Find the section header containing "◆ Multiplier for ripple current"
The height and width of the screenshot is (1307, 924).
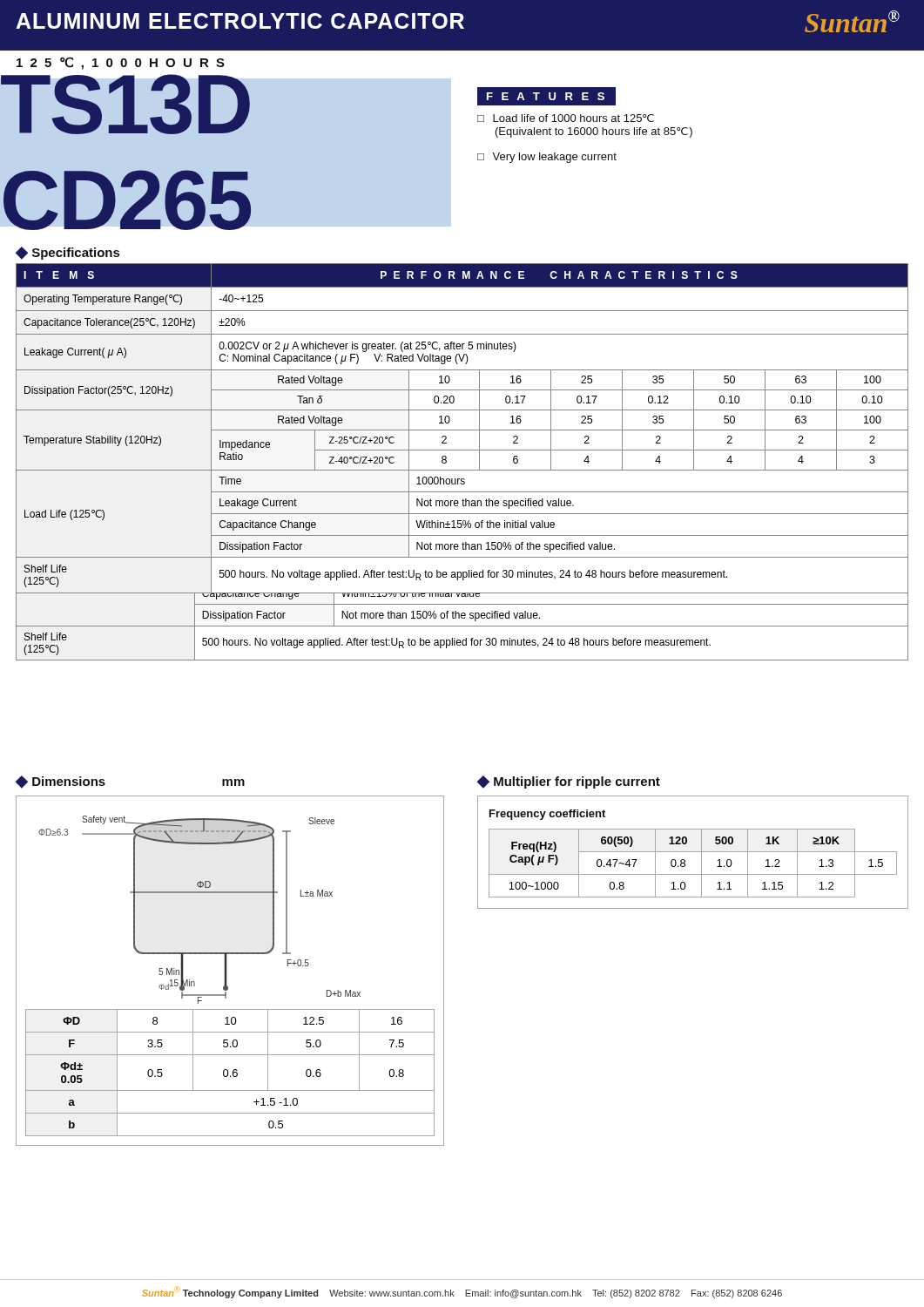(x=569, y=781)
